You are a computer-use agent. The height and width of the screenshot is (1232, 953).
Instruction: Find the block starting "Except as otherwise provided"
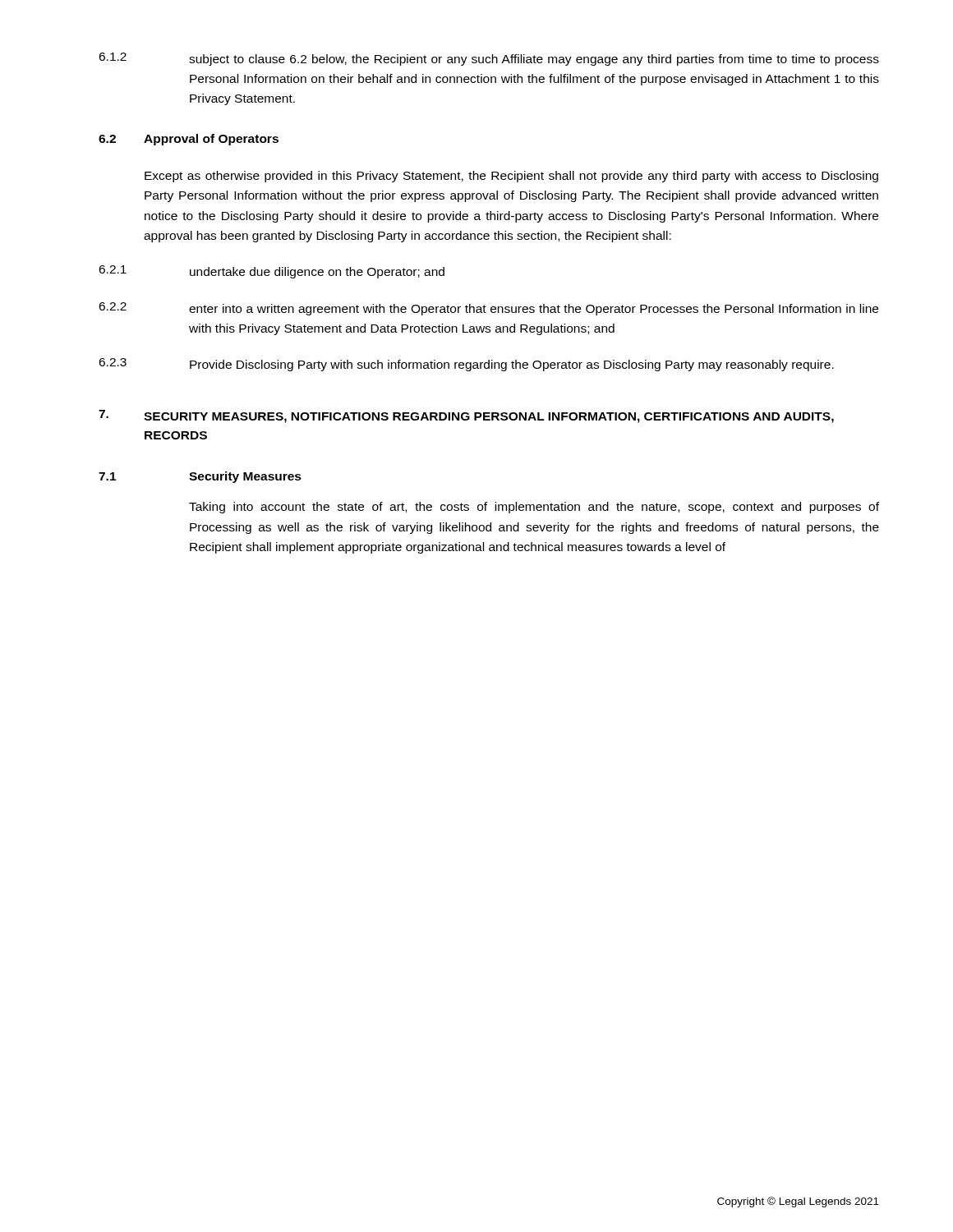coord(511,206)
